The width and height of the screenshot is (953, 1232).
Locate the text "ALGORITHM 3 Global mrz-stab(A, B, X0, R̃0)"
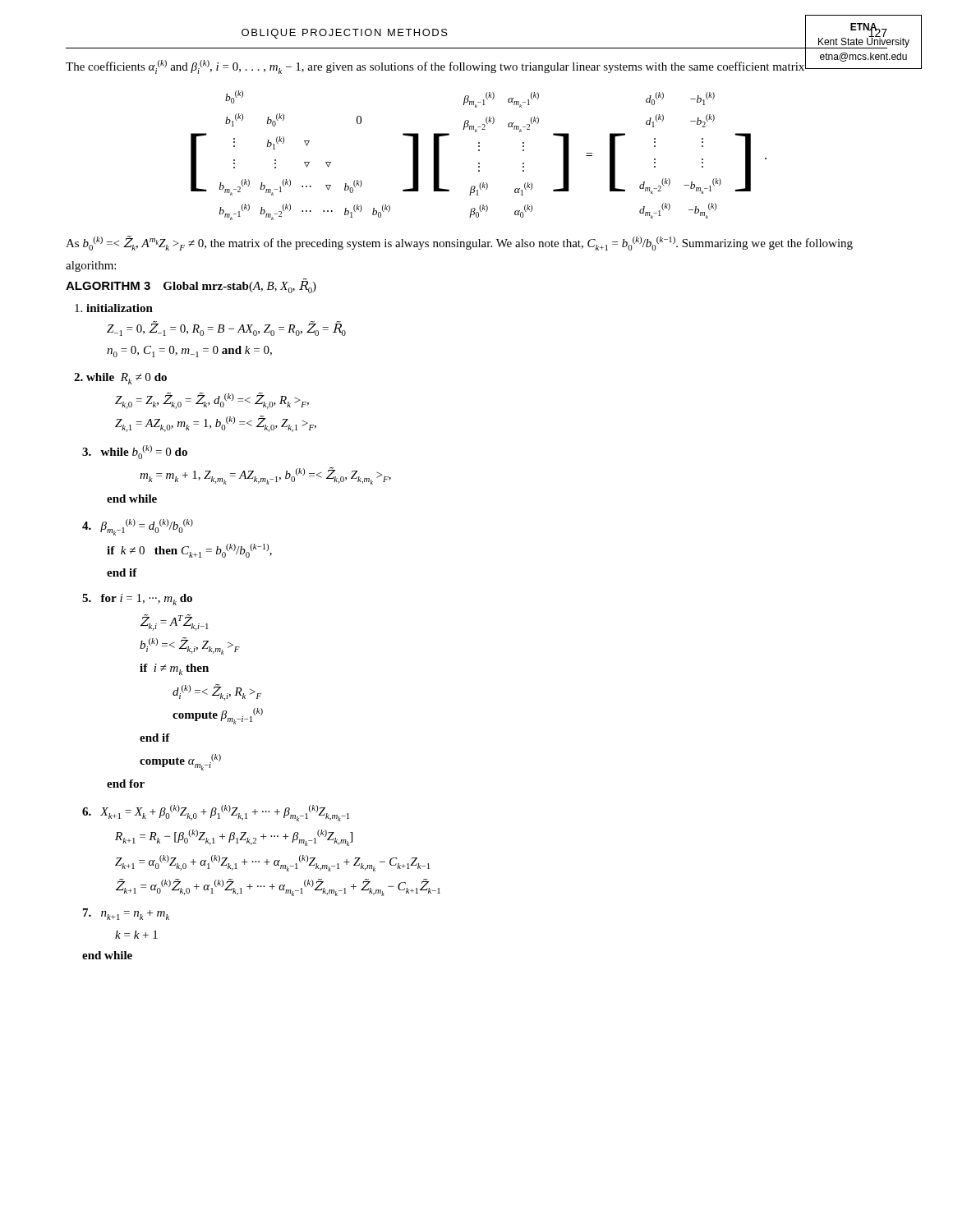(x=191, y=286)
